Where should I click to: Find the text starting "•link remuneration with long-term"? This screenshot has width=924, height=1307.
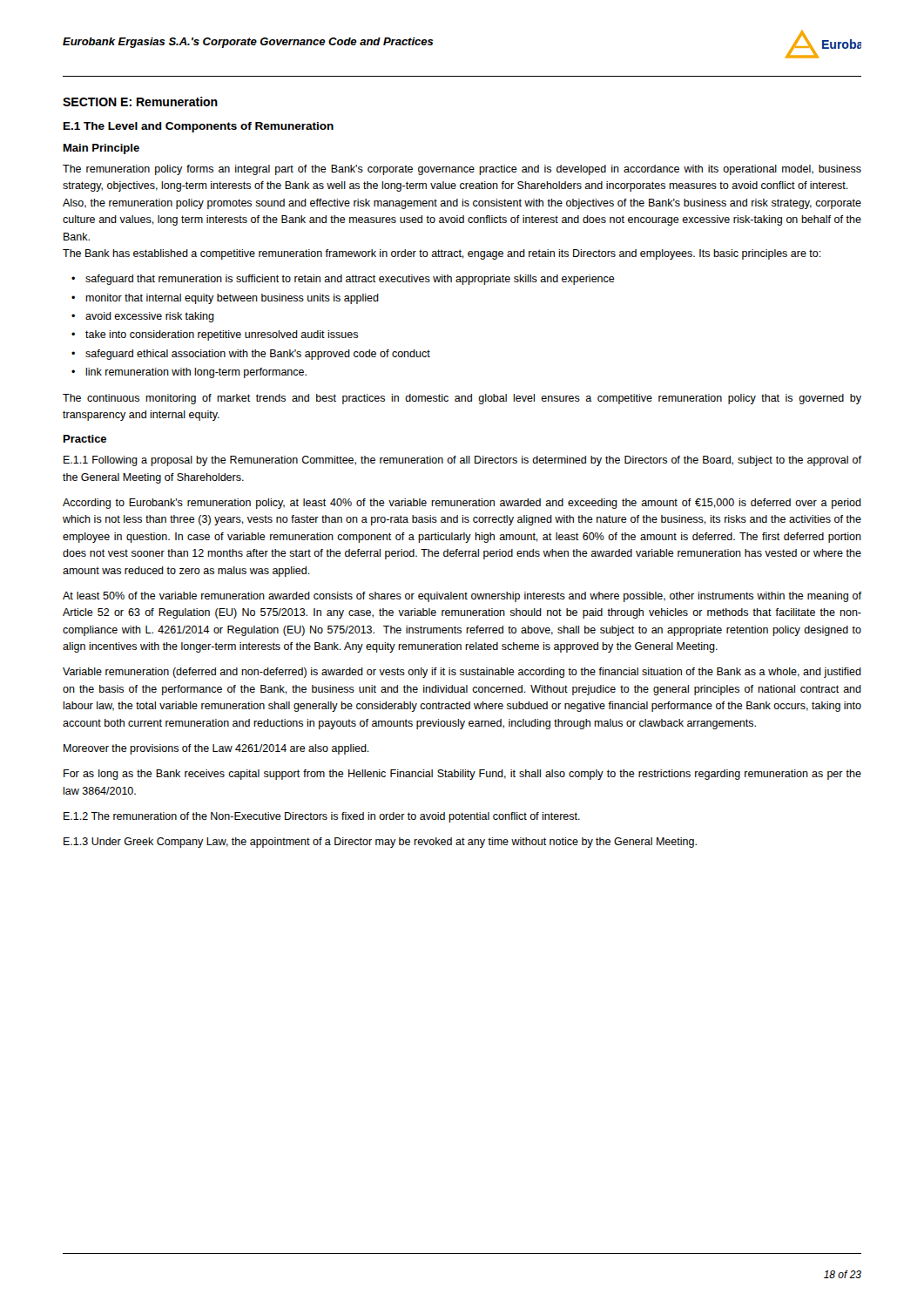(x=189, y=373)
